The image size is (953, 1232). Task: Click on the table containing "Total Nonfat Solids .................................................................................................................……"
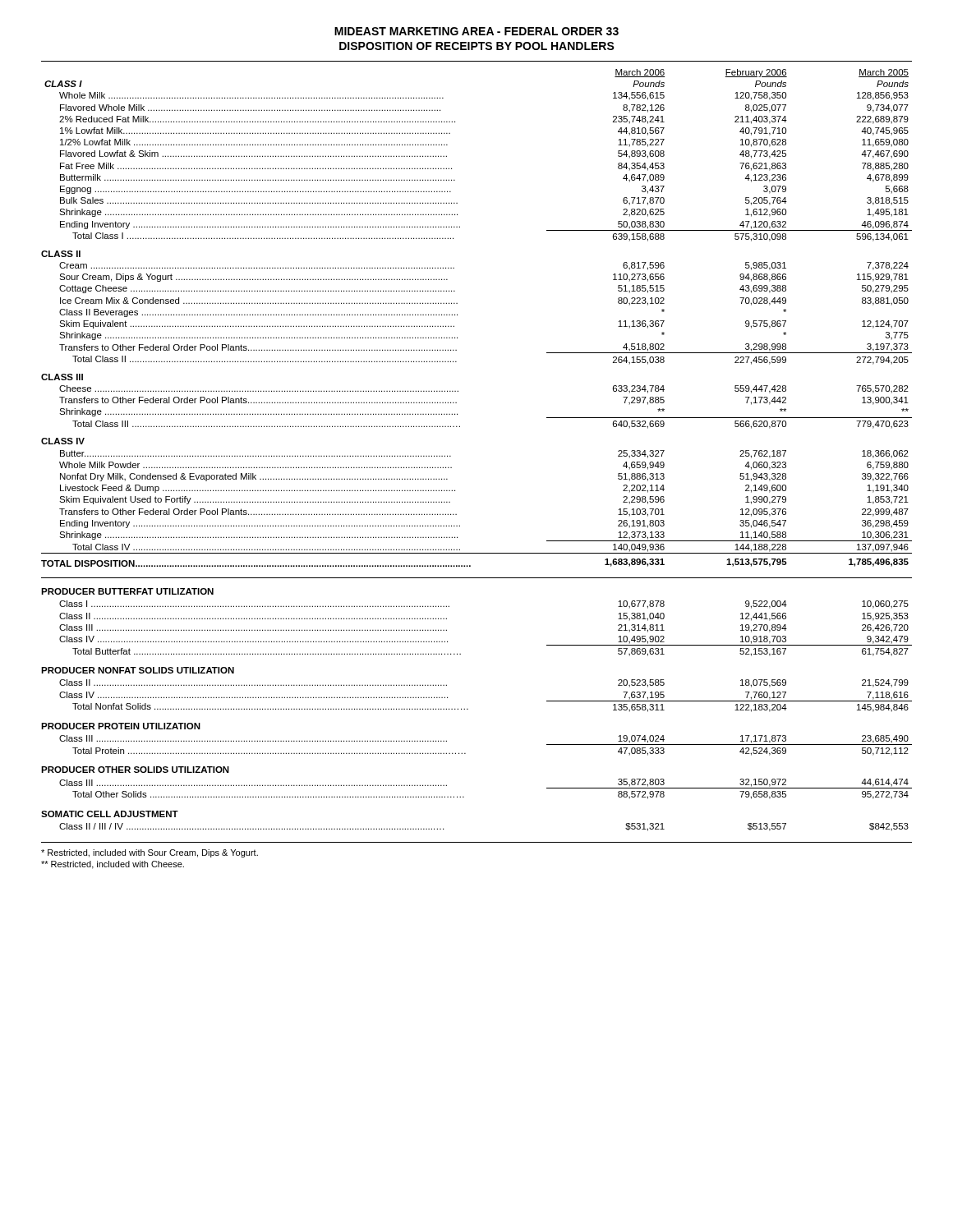476,695
